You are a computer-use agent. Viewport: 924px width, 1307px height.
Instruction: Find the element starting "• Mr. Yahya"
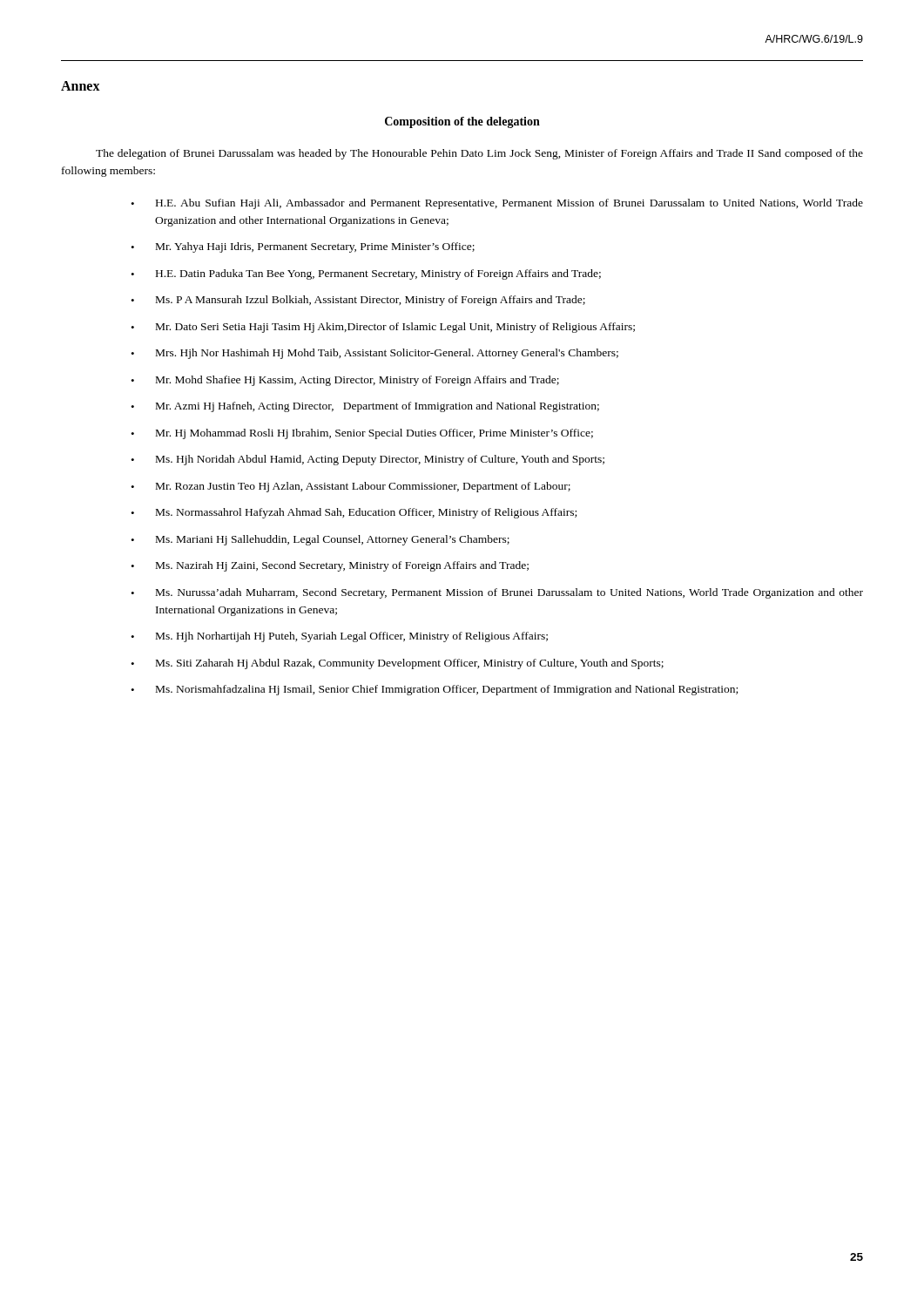303,247
